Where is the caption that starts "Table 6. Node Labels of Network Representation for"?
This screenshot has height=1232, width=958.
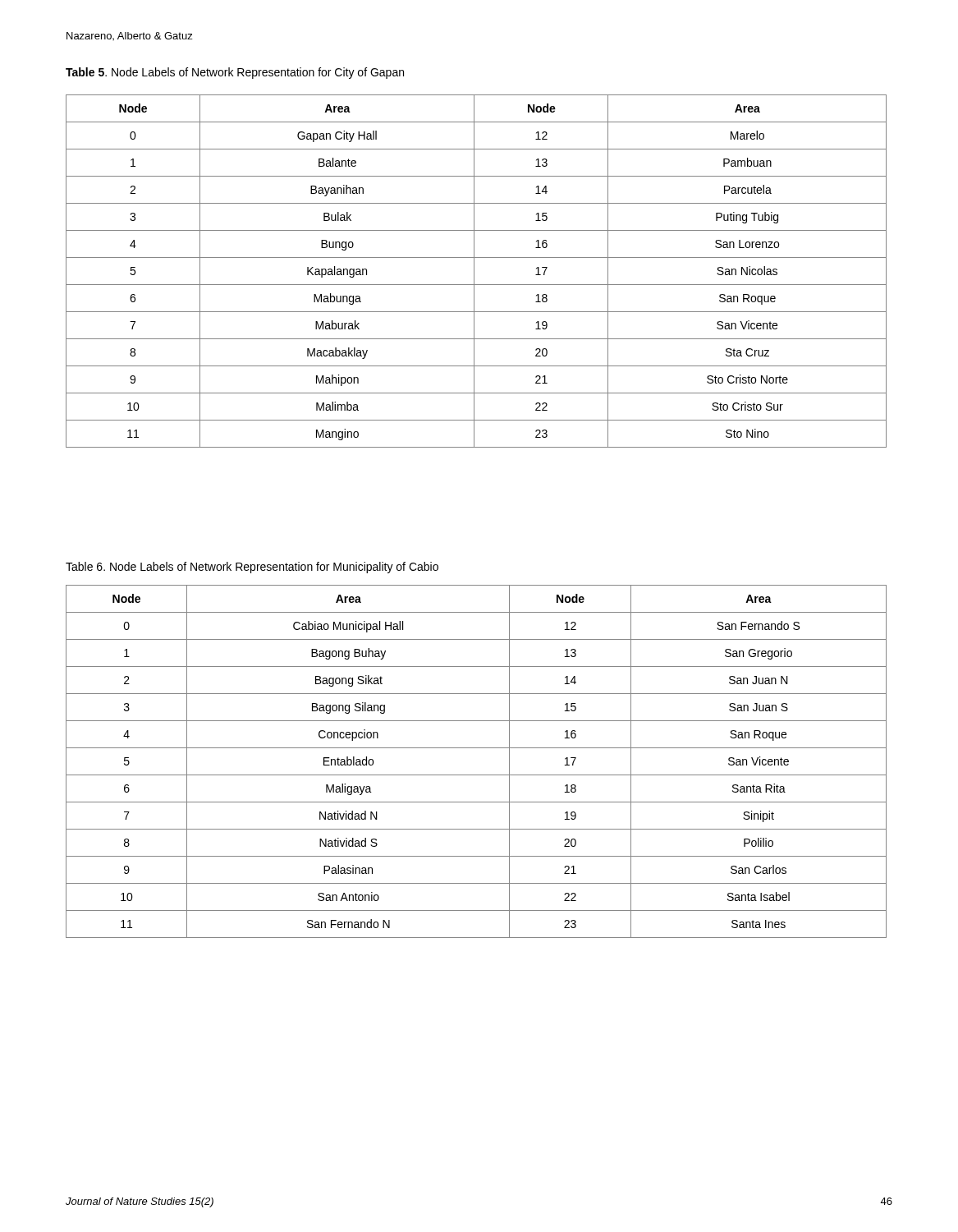pos(252,567)
